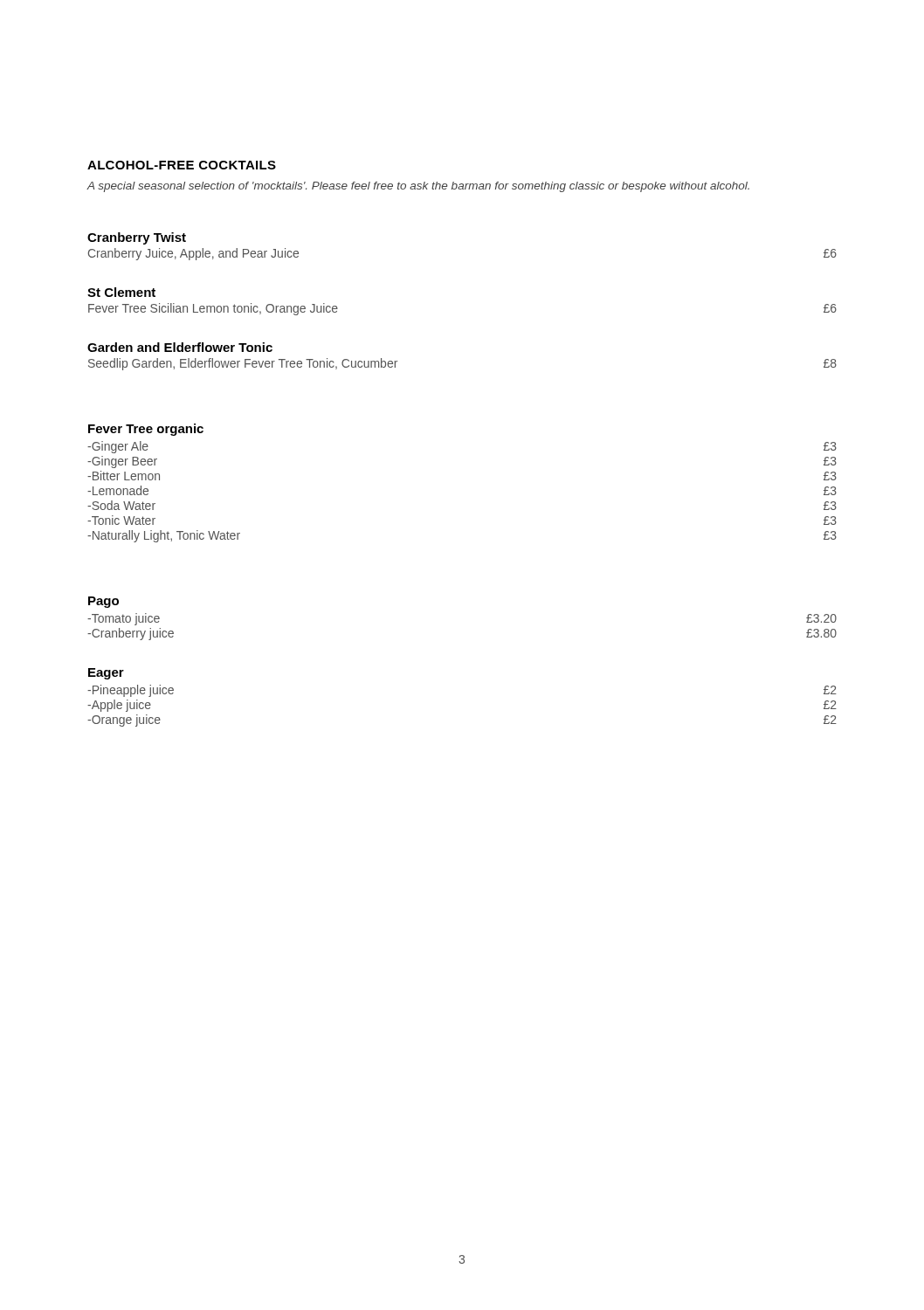Click the passage that begins "A special seasonal selection of 'mocktails'."
Viewport: 924px width, 1310px height.
tap(419, 186)
